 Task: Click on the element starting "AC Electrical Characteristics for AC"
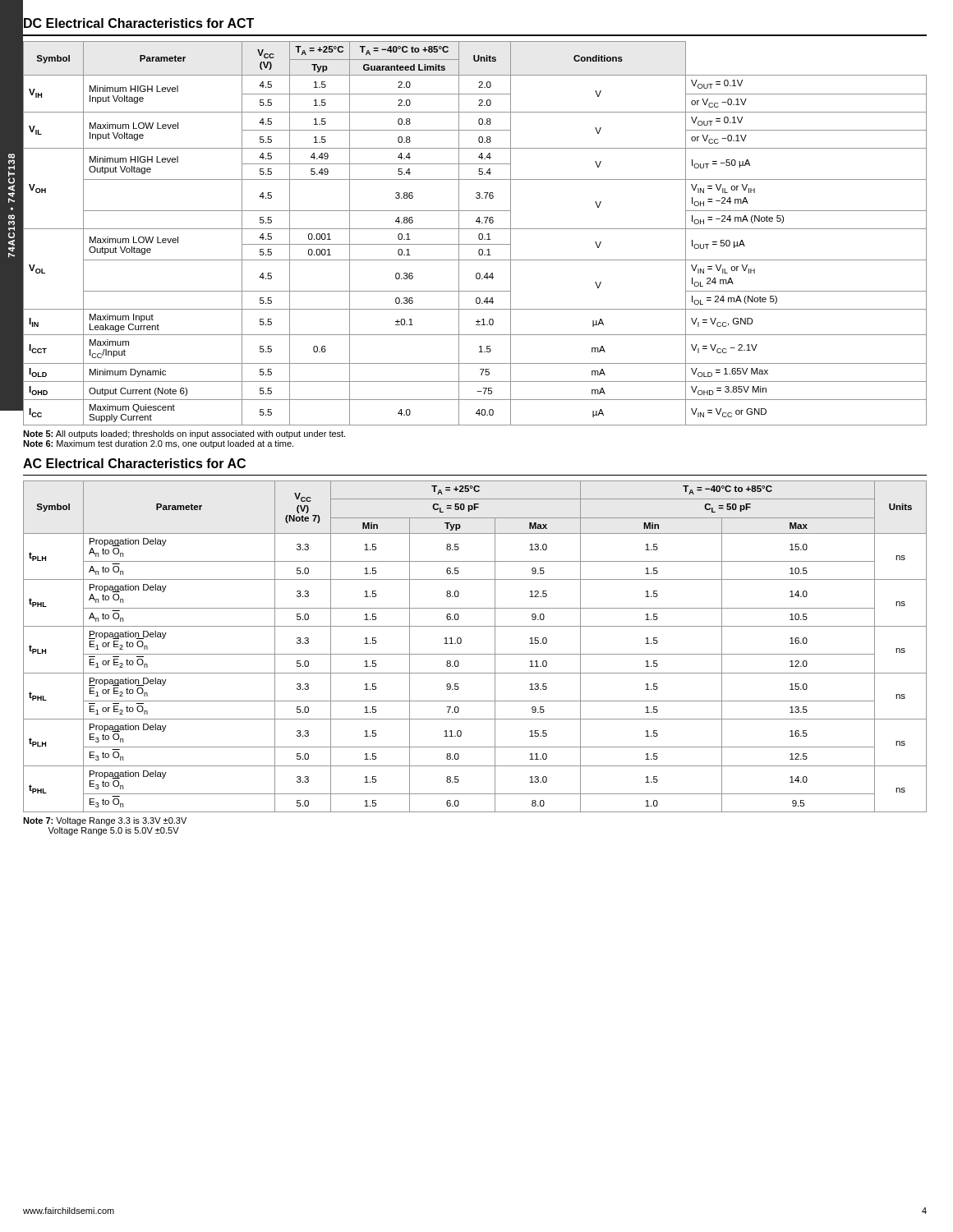click(x=135, y=464)
